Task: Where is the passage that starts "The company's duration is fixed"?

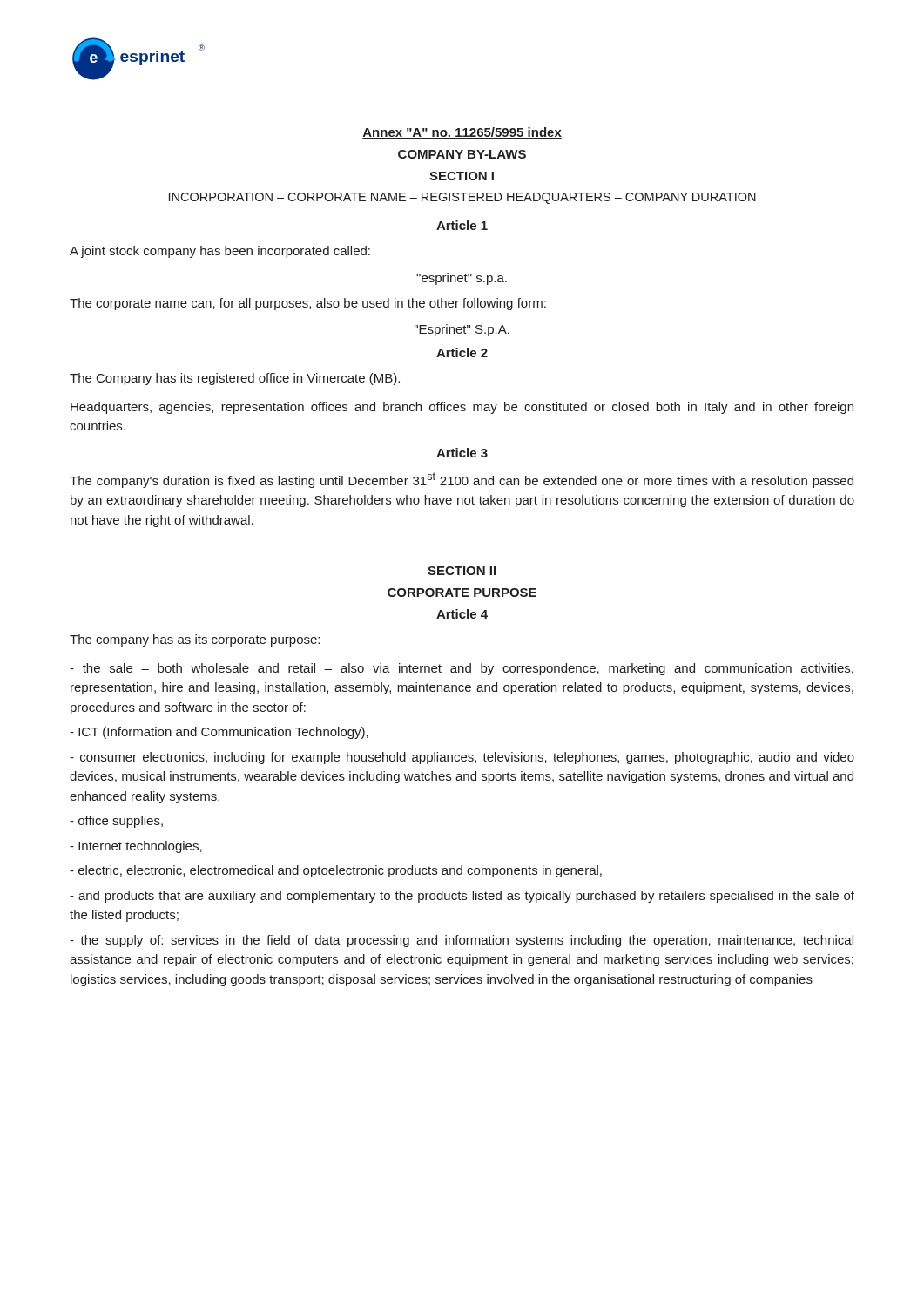Action: [x=462, y=498]
